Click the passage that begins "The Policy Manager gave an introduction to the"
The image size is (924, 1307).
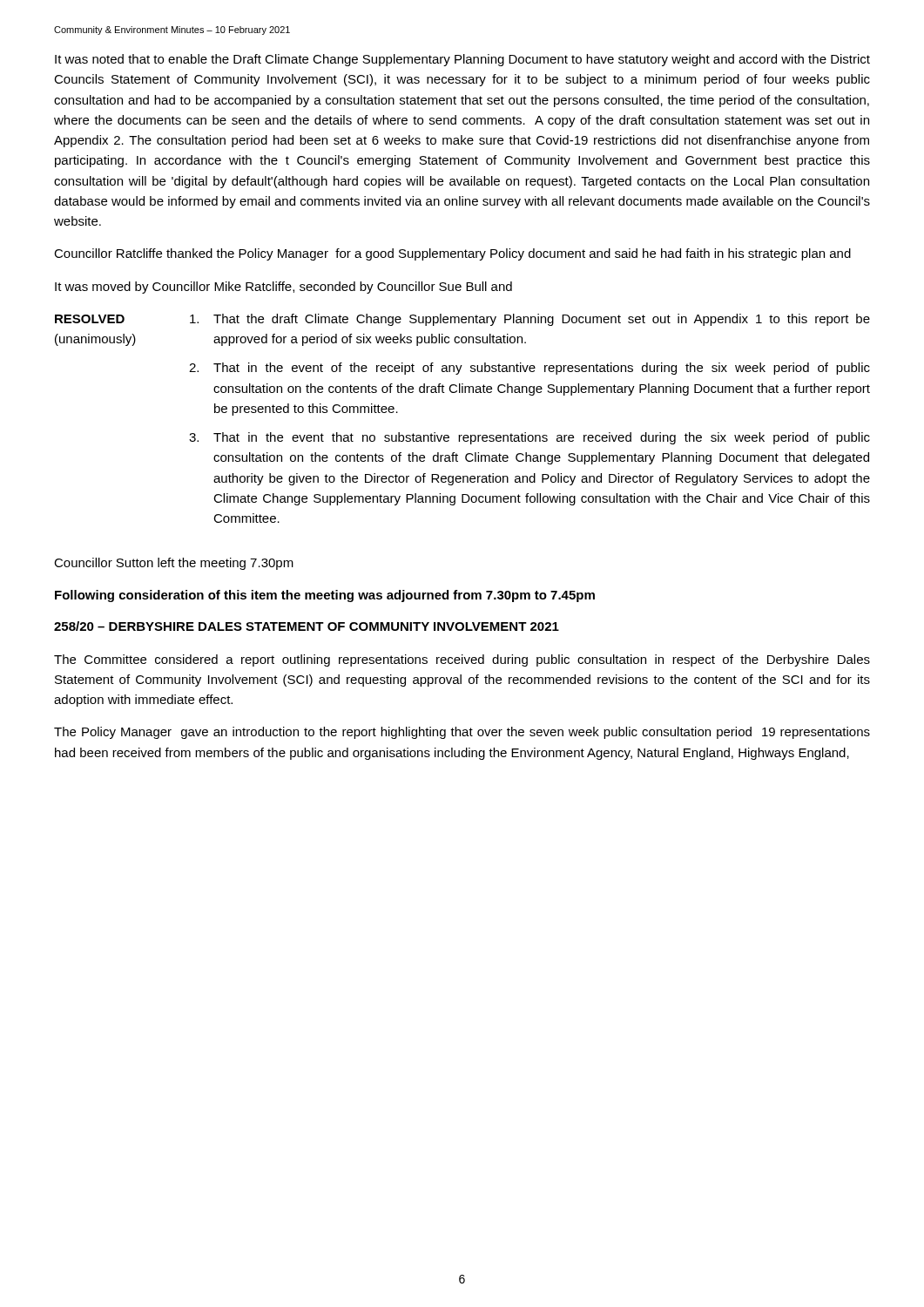click(x=462, y=742)
